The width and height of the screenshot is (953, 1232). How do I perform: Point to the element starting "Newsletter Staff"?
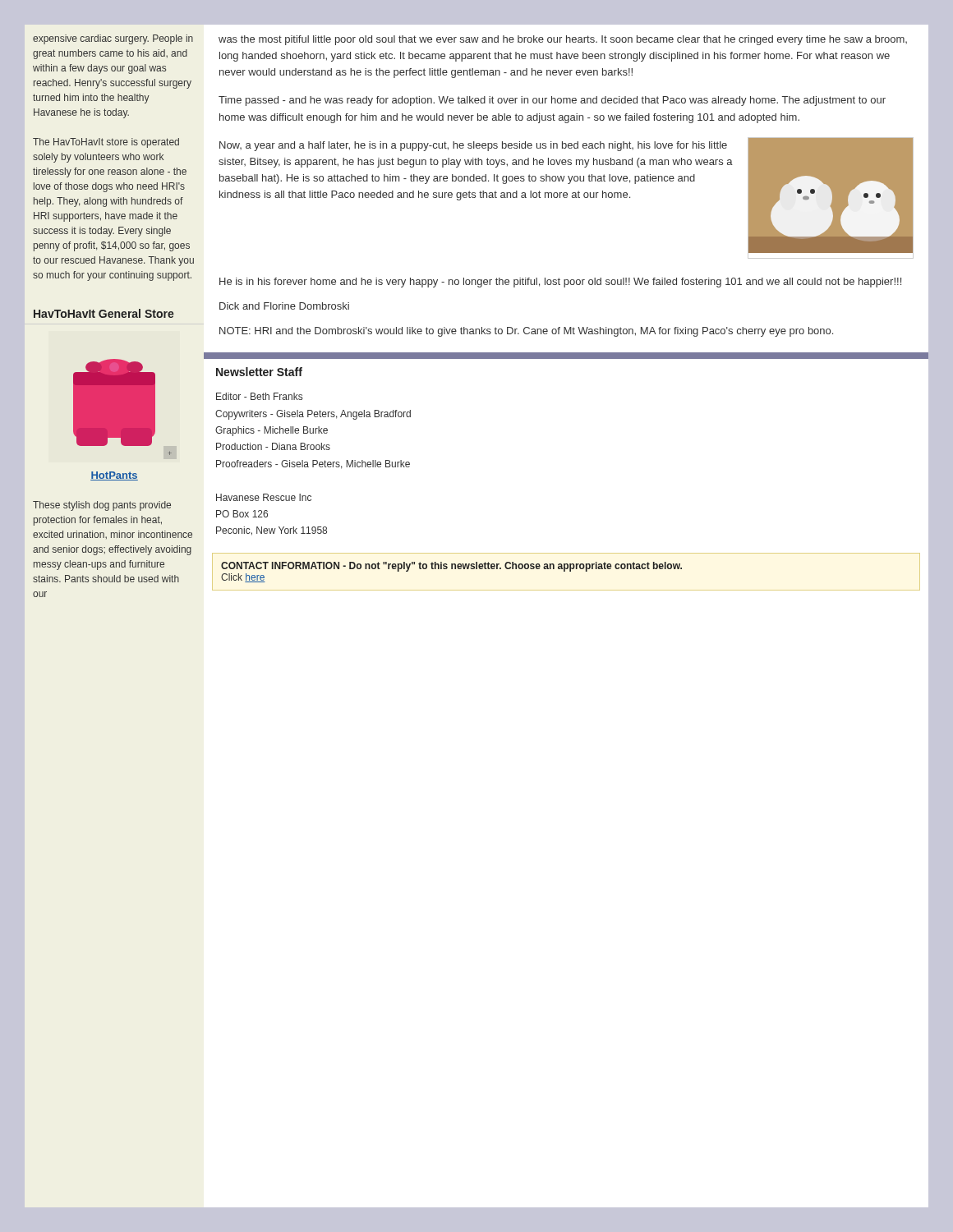[x=259, y=372]
